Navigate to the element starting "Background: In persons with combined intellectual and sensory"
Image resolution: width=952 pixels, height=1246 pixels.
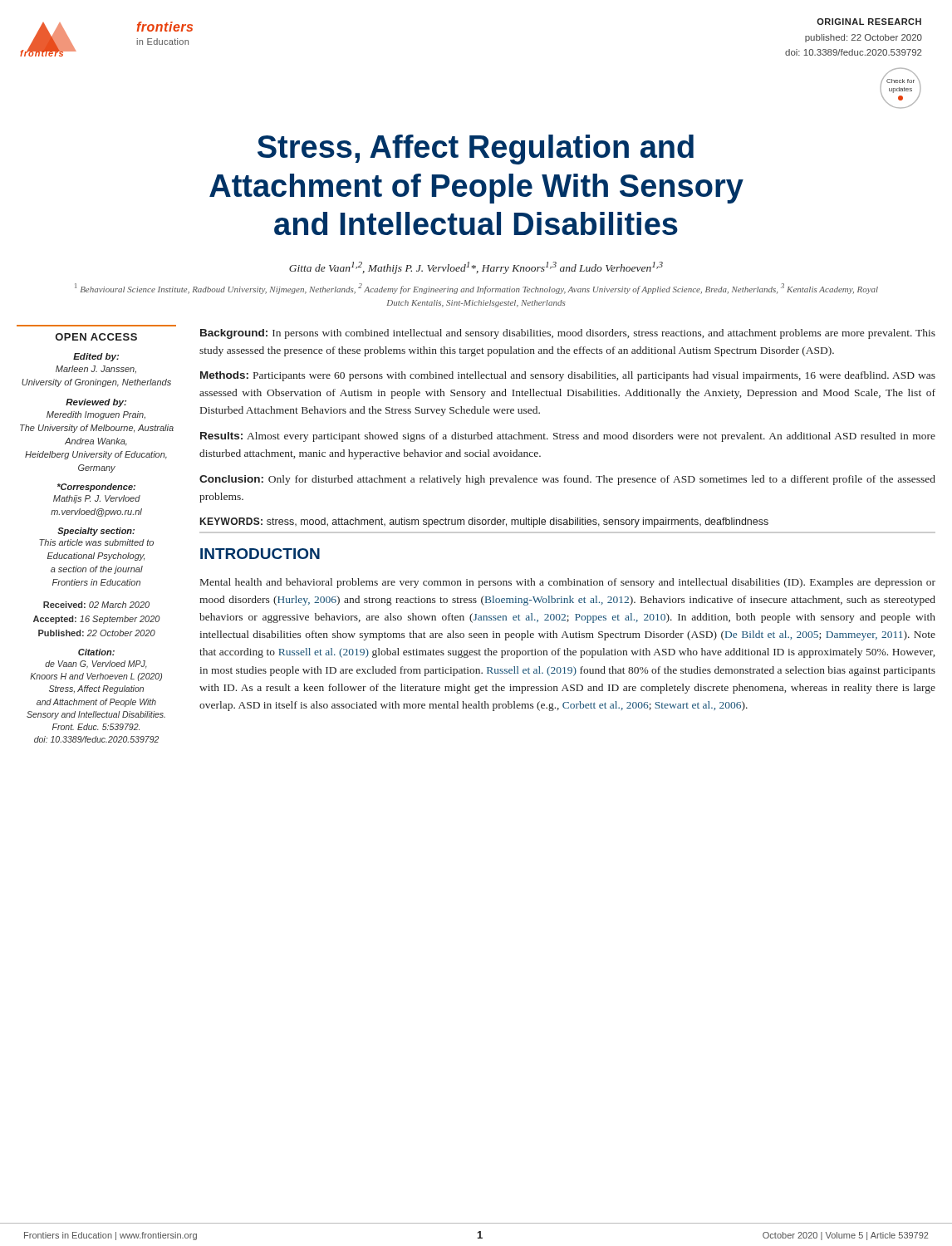tap(567, 341)
